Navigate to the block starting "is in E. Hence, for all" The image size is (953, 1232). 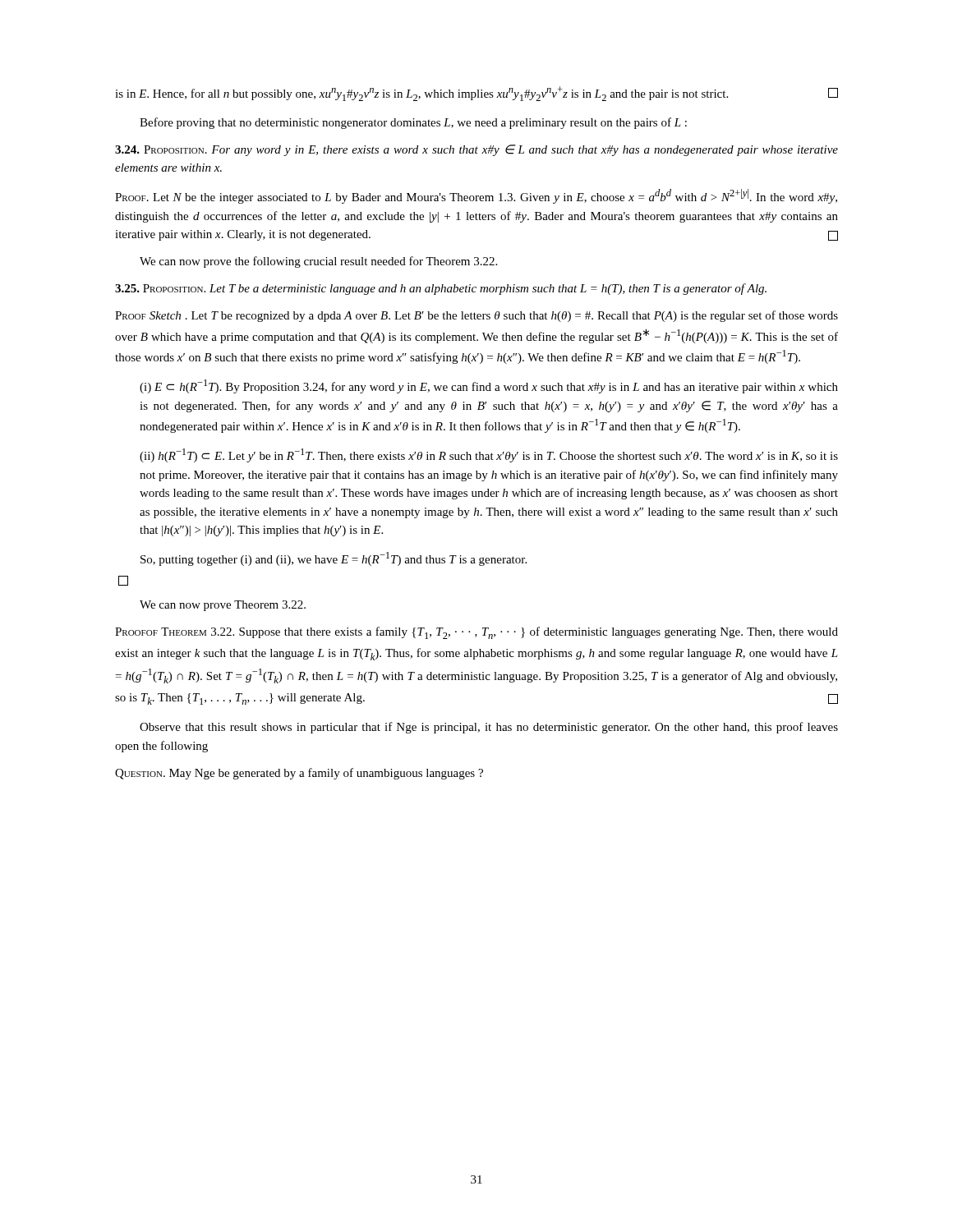pos(476,93)
